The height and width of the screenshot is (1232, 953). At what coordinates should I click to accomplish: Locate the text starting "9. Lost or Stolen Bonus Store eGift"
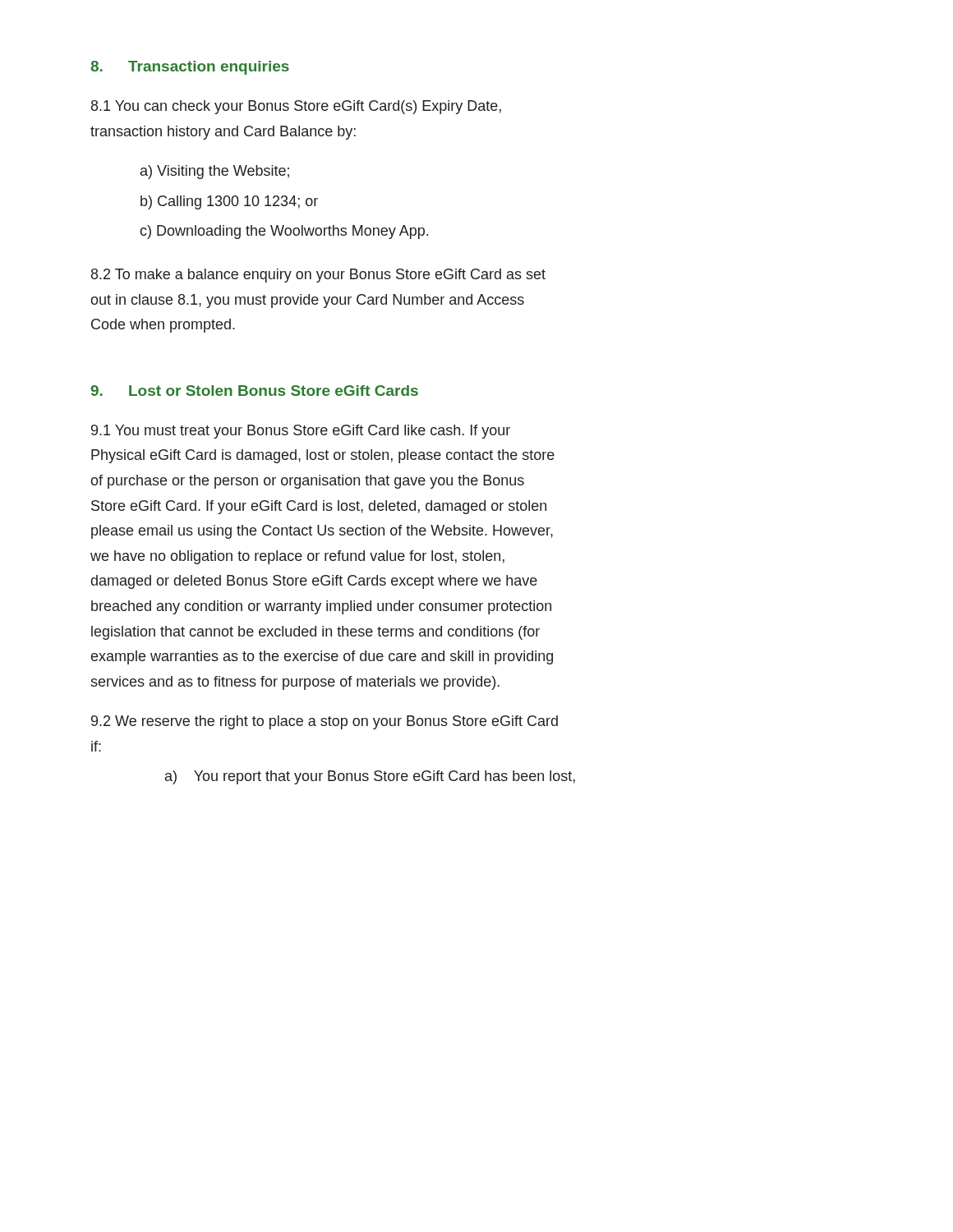click(x=255, y=391)
